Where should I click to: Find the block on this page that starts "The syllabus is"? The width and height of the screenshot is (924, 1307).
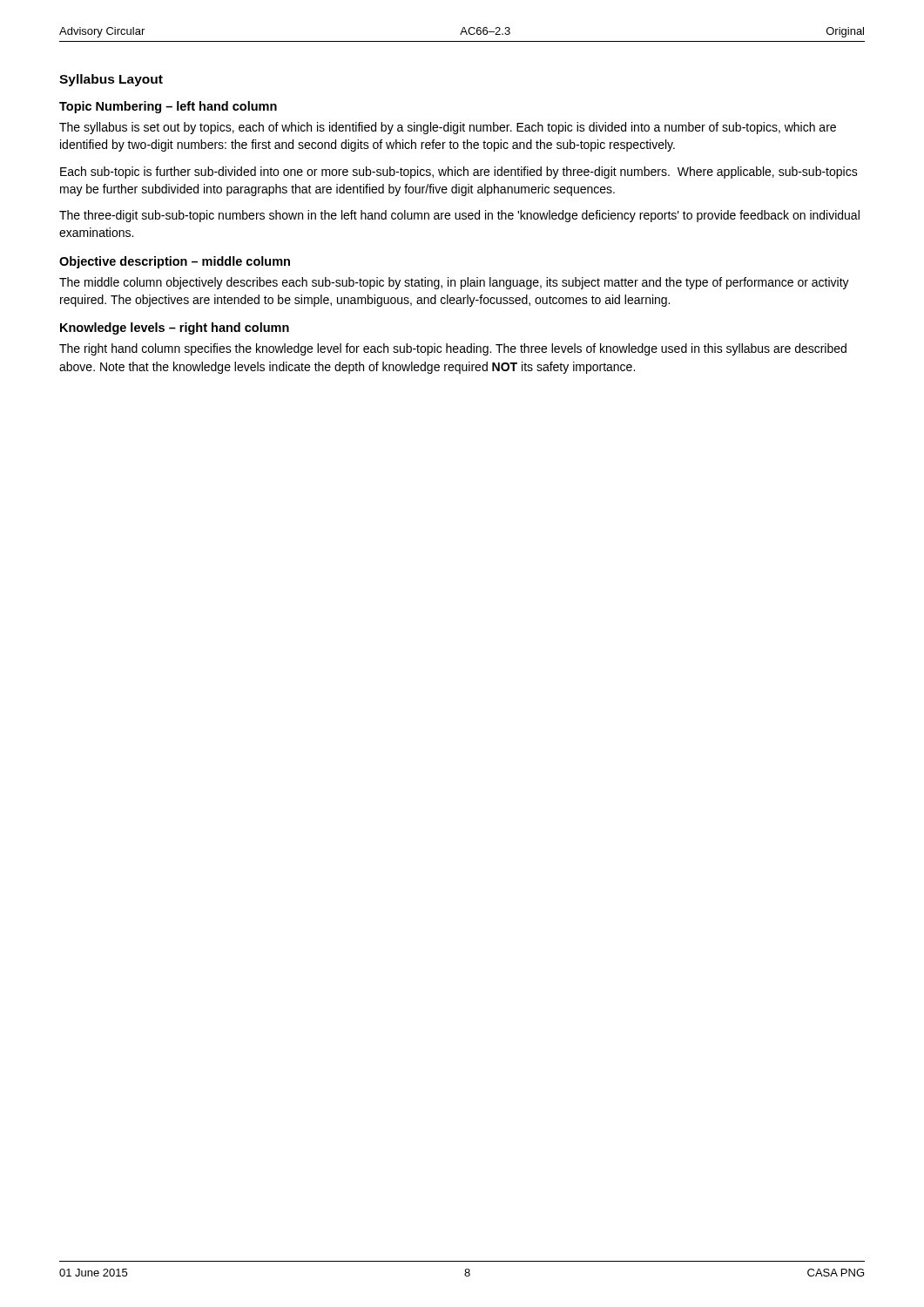[x=448, y=136]
